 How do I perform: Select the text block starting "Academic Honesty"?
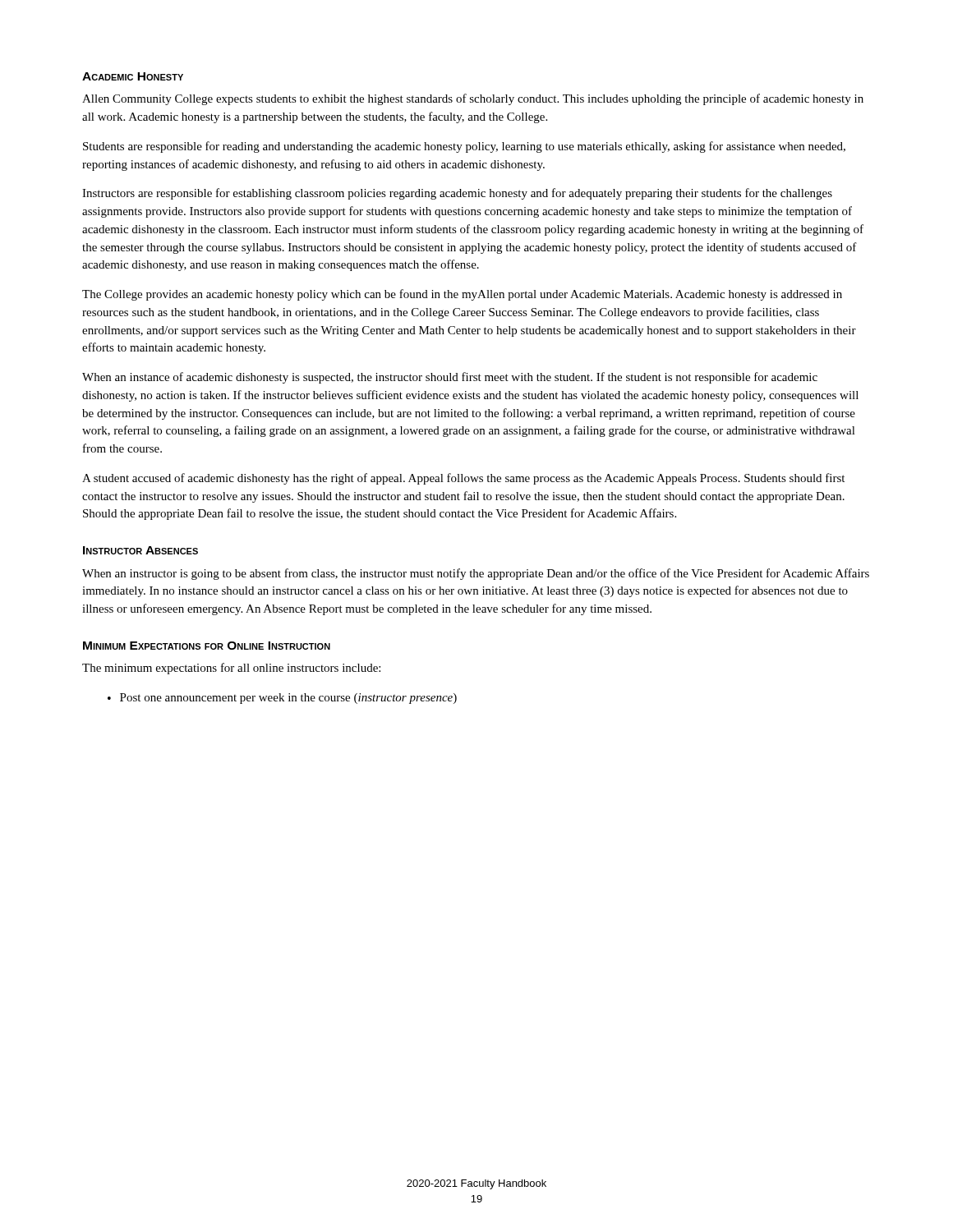pos(133,76)
